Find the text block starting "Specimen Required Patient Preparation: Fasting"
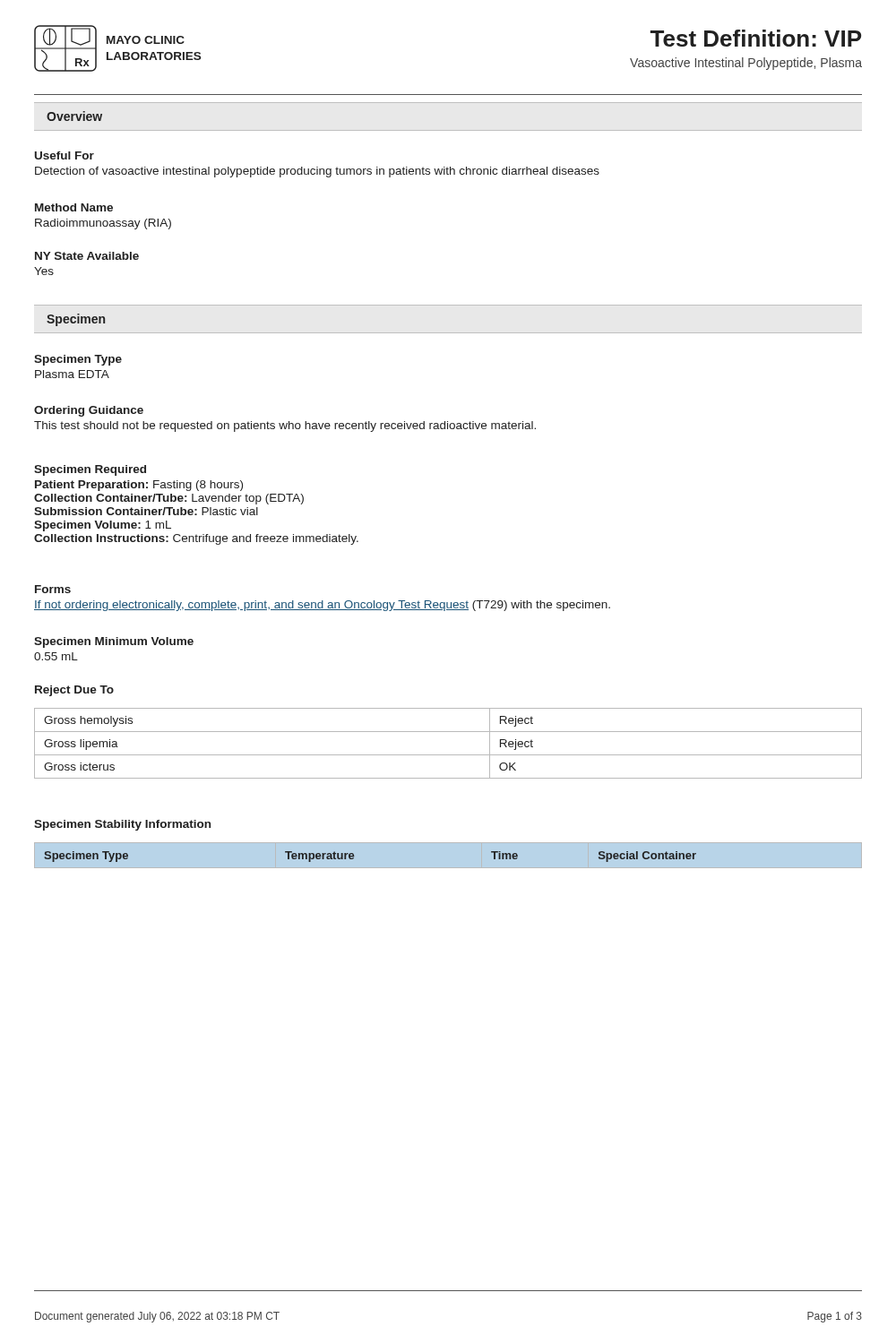This screenshot has height=1344, width=896. coord(90,470)
